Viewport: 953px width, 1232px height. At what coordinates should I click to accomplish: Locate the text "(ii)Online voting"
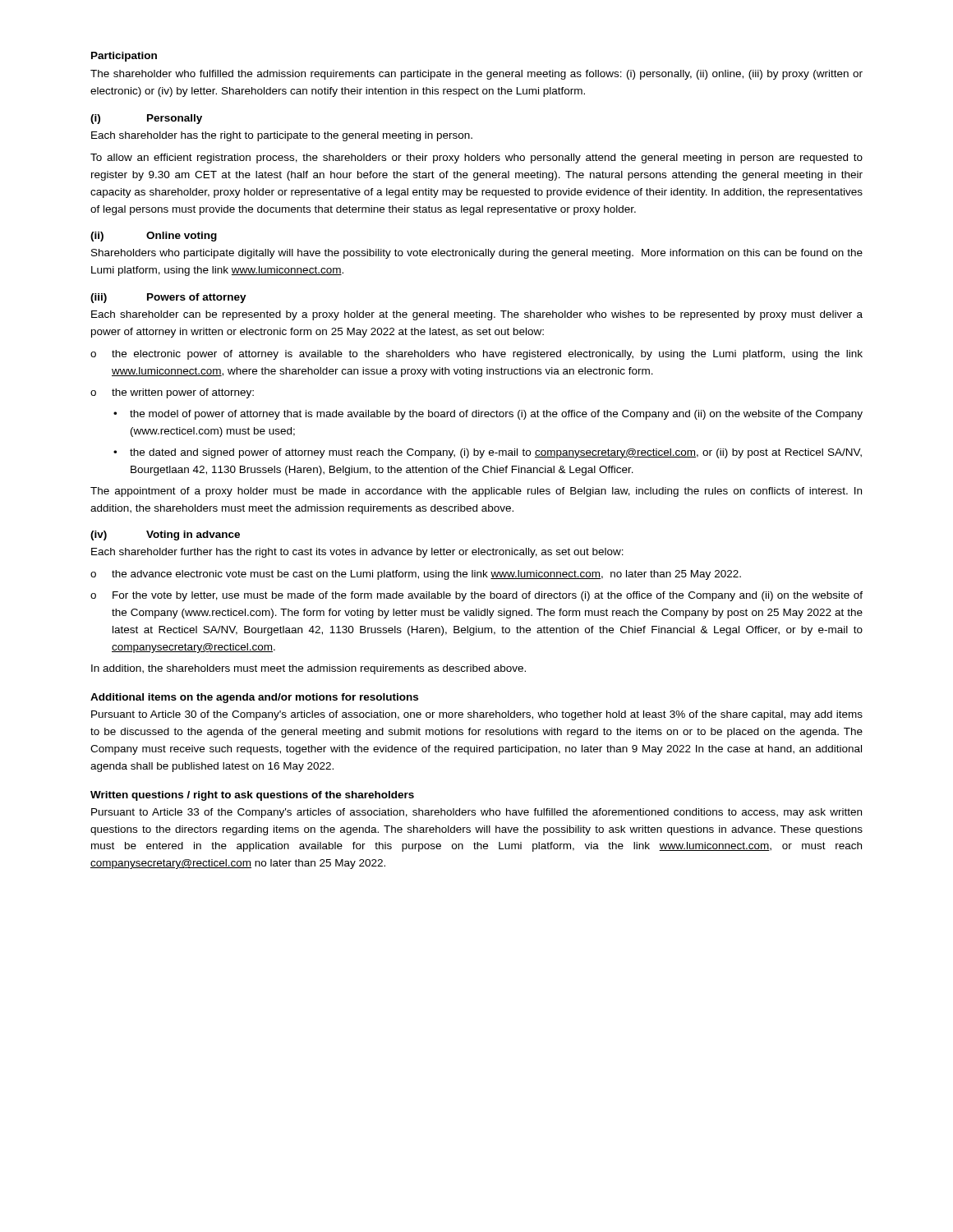(154, 236)
